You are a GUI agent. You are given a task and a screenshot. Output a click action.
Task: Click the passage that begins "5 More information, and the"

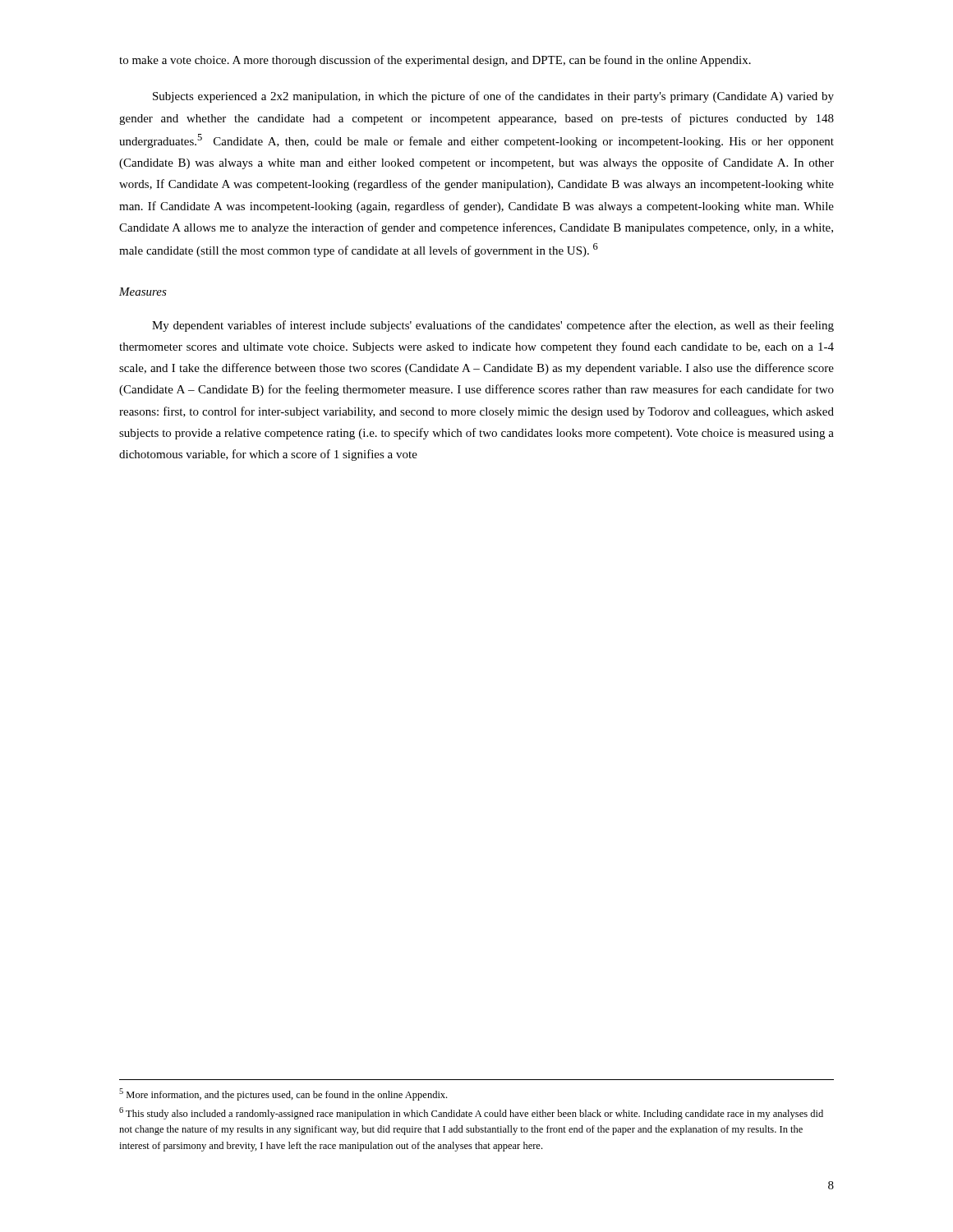[x=283, y=1094]
